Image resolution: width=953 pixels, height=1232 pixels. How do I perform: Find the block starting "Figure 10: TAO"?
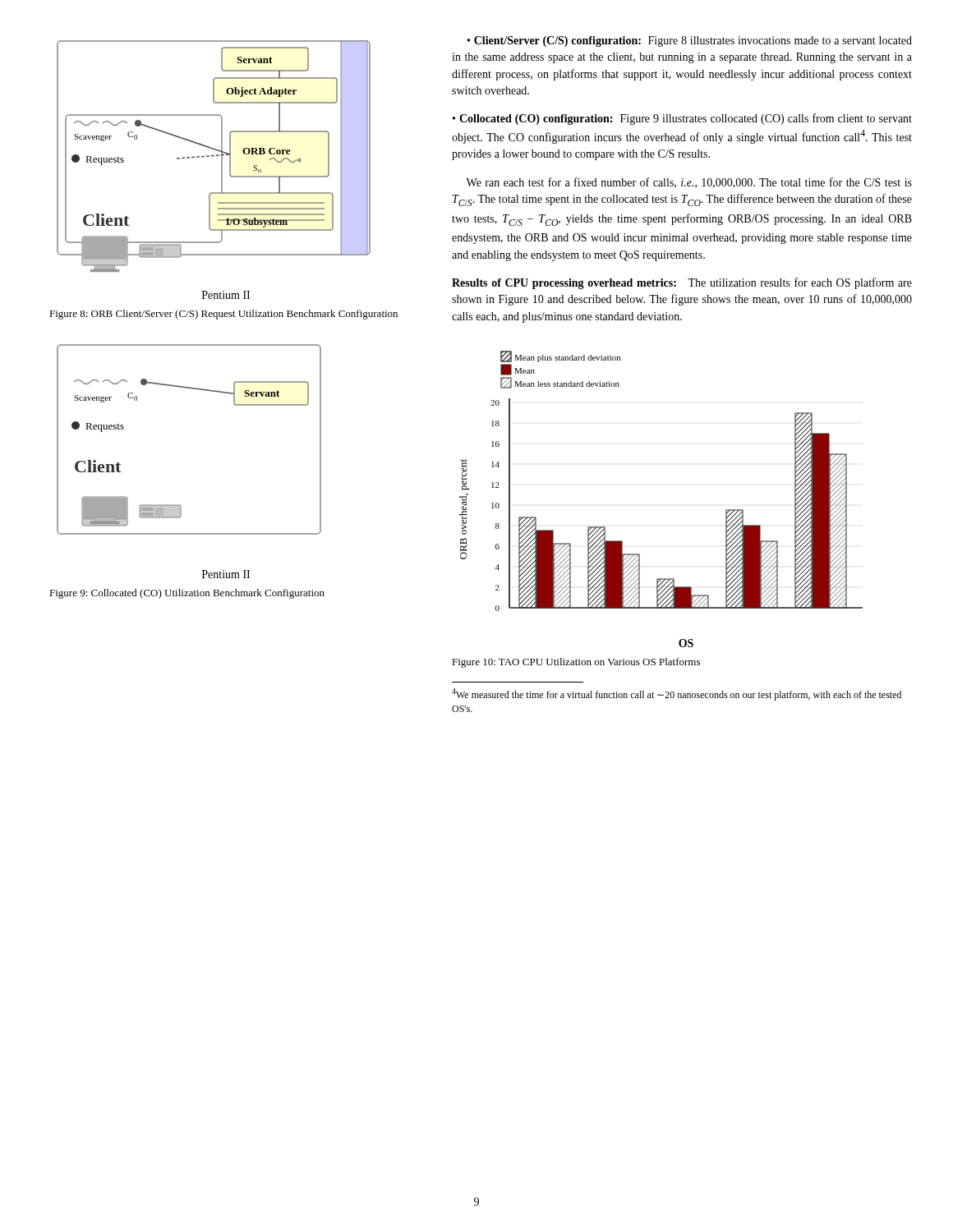[x=576, y=662]
